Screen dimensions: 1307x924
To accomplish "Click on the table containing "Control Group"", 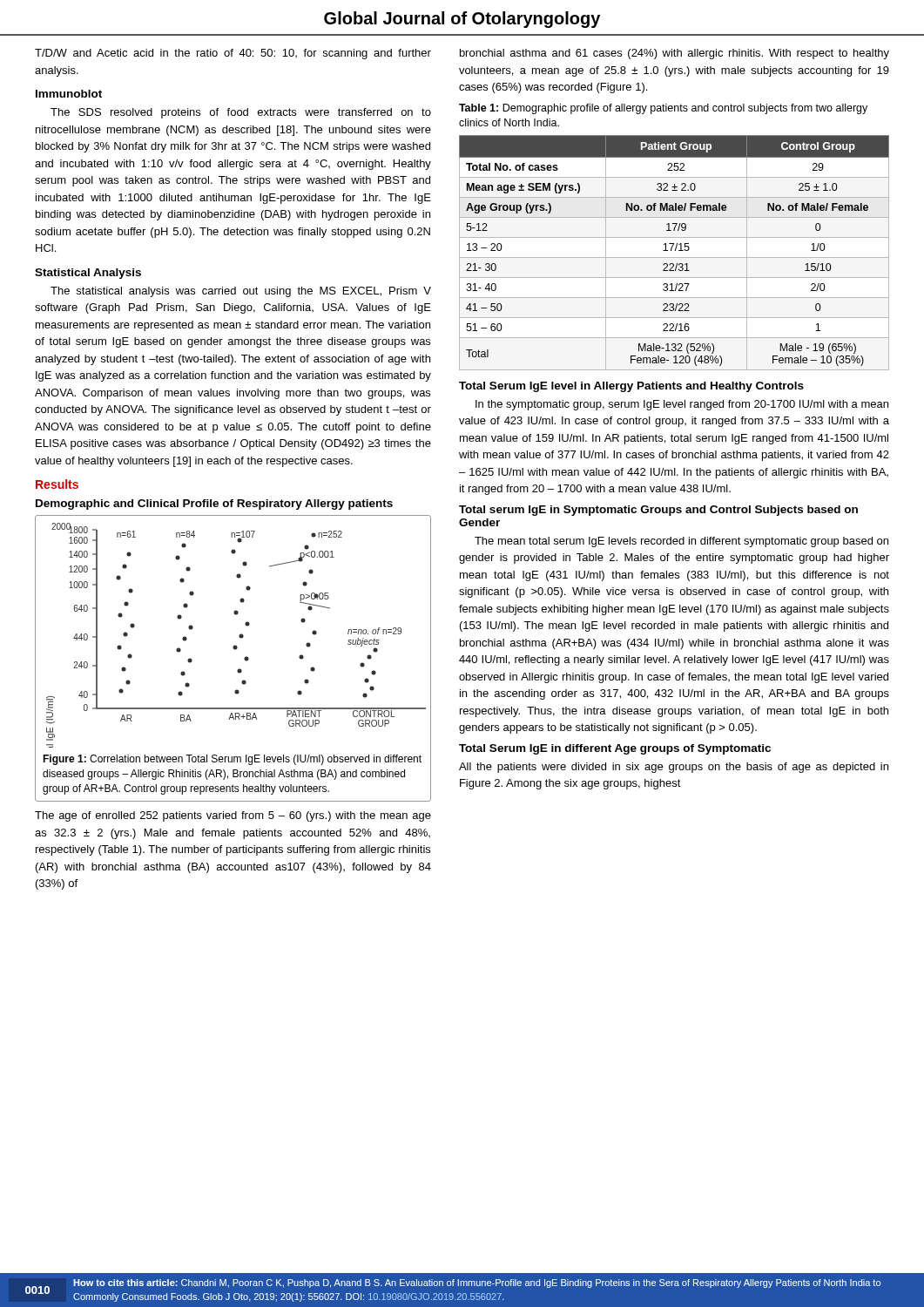I will click(x=674, y=252).
